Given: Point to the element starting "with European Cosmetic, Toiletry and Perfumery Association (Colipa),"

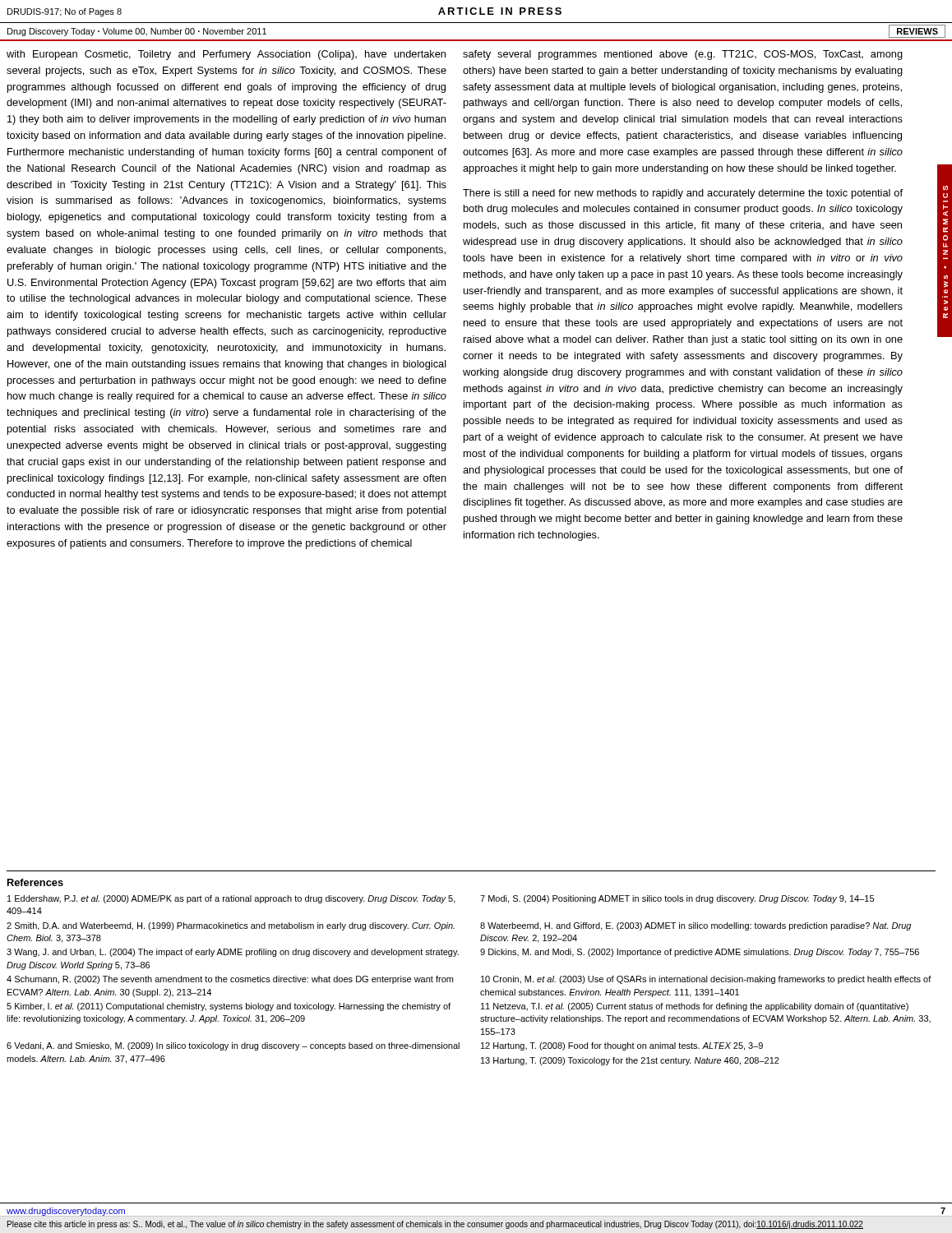Looking at the screenshot, I should pos(226,299).
